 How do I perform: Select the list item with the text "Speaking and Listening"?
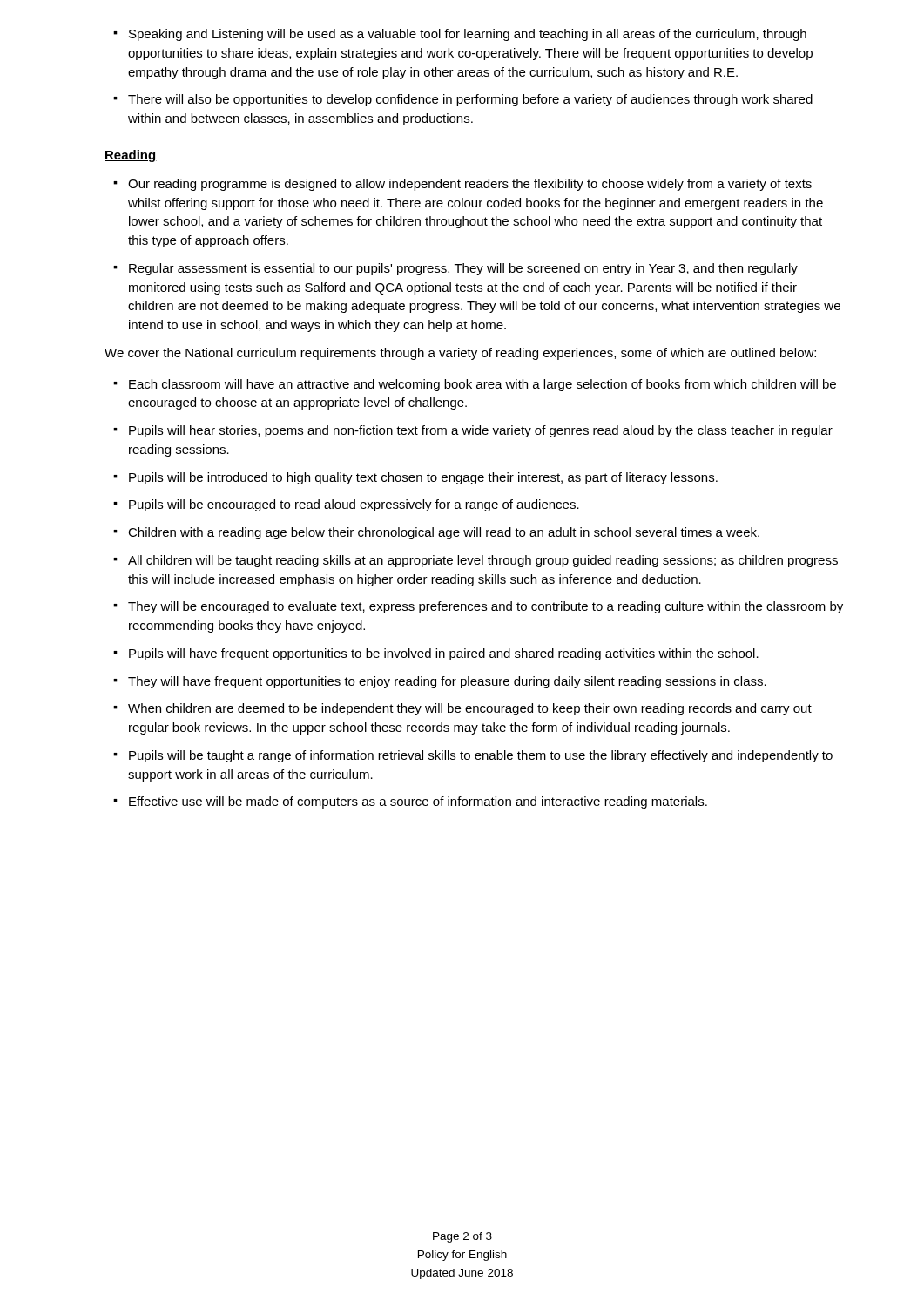pos(487,53)
